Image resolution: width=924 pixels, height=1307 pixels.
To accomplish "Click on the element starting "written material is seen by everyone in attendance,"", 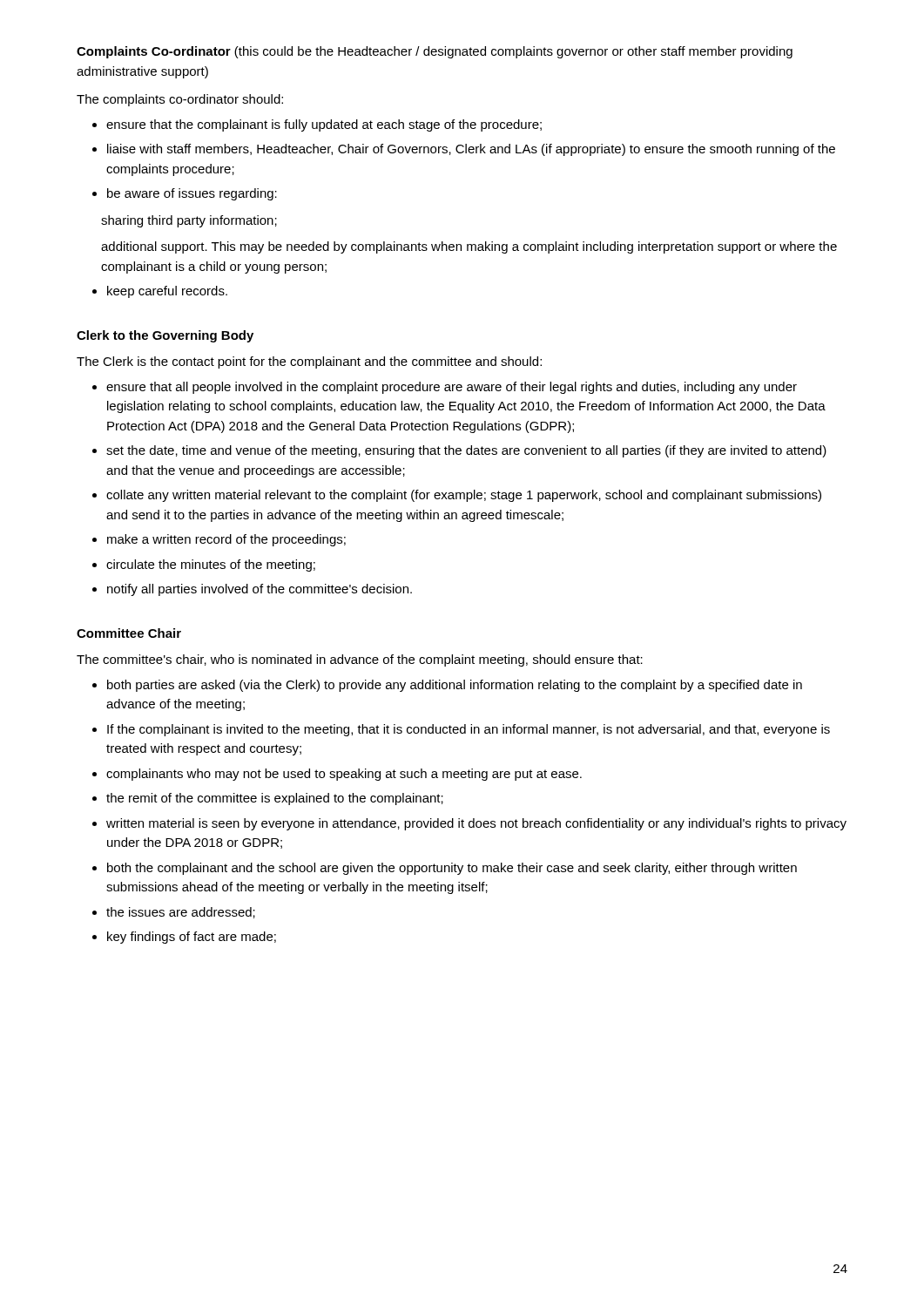I will pos(477,833).
